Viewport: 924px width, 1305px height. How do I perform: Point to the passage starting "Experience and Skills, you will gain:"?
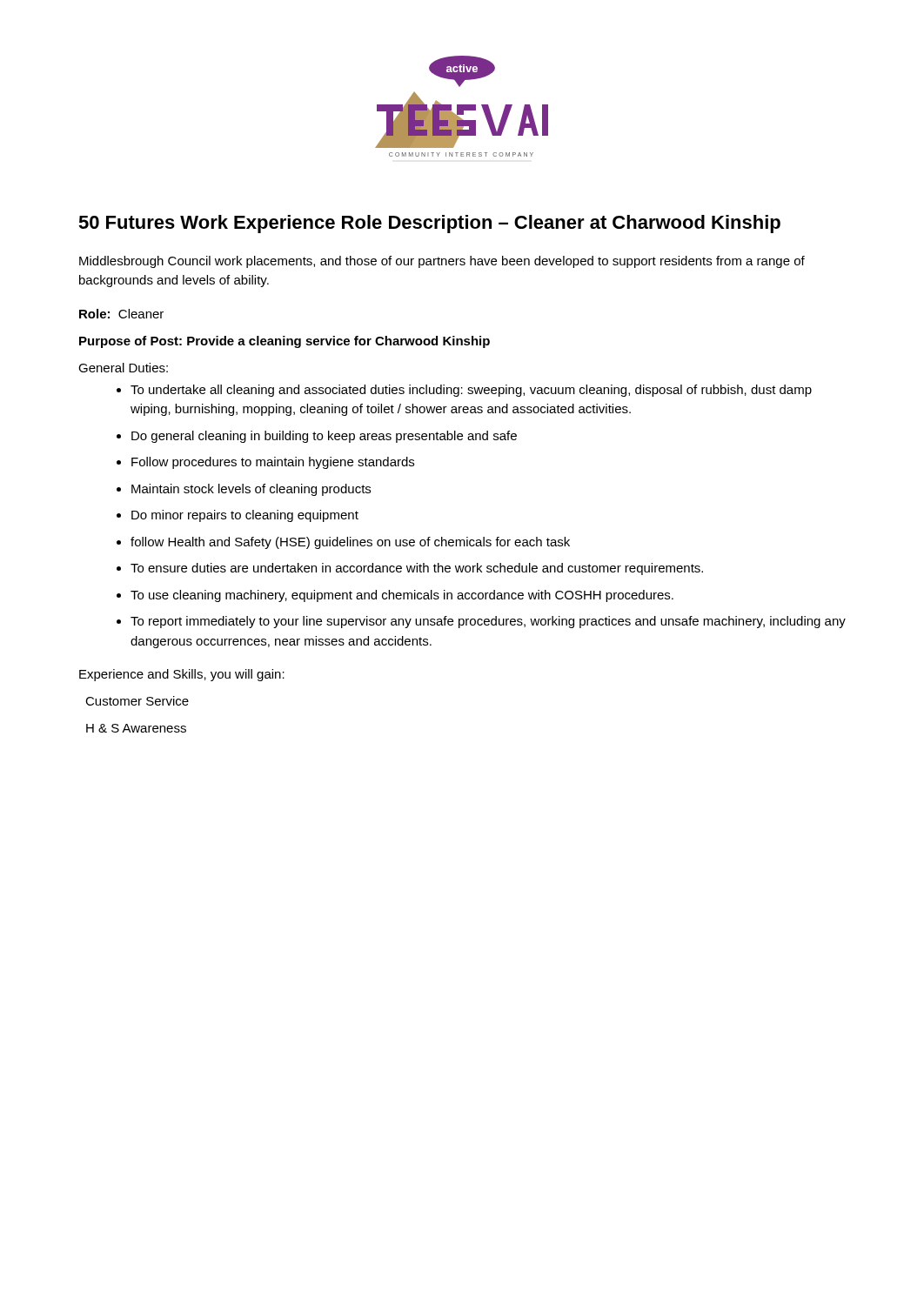(182, 674)
